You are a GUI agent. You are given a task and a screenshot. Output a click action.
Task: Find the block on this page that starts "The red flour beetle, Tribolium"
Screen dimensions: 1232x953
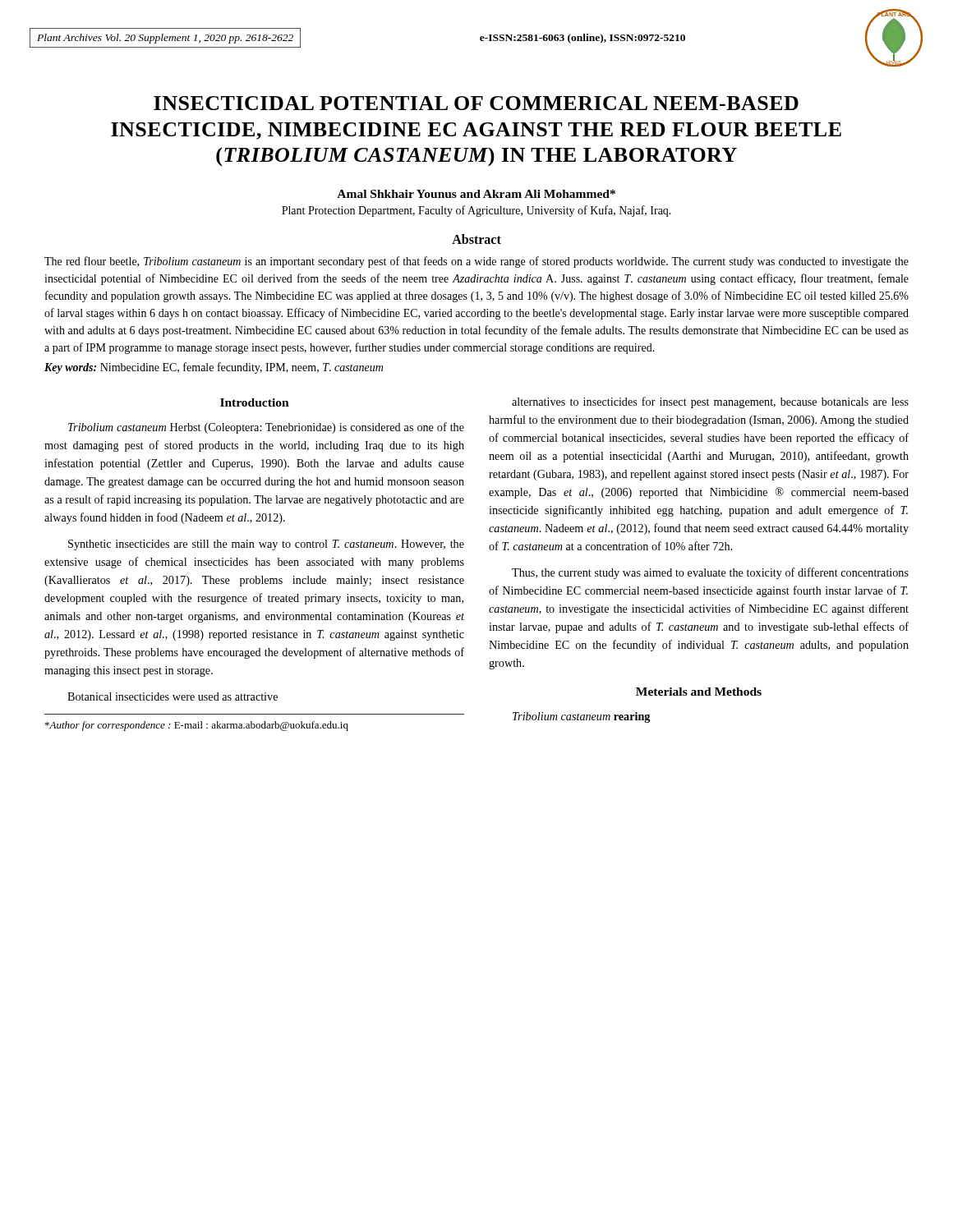(x=476, y=305)
